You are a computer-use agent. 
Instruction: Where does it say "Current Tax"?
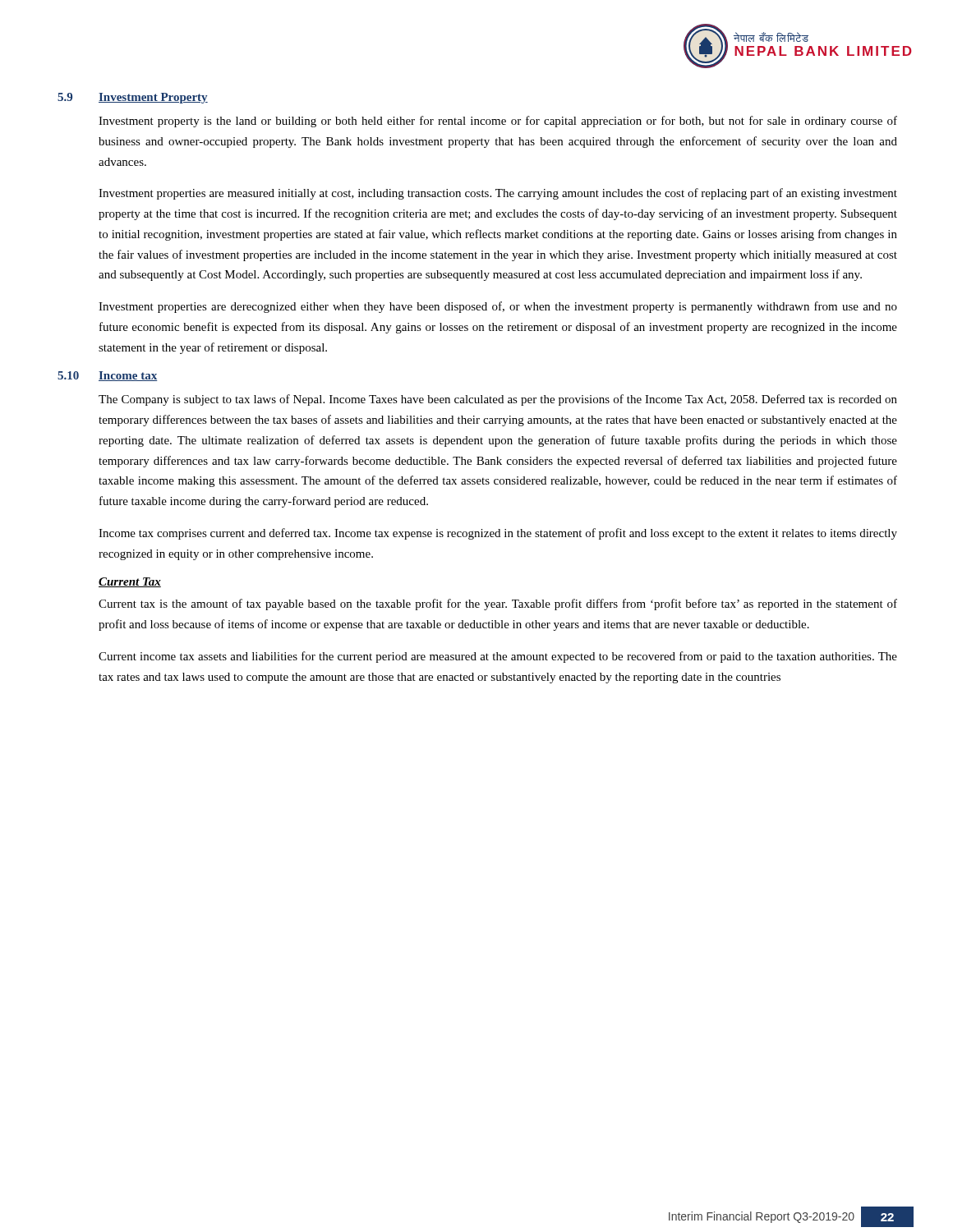[130, 582]
